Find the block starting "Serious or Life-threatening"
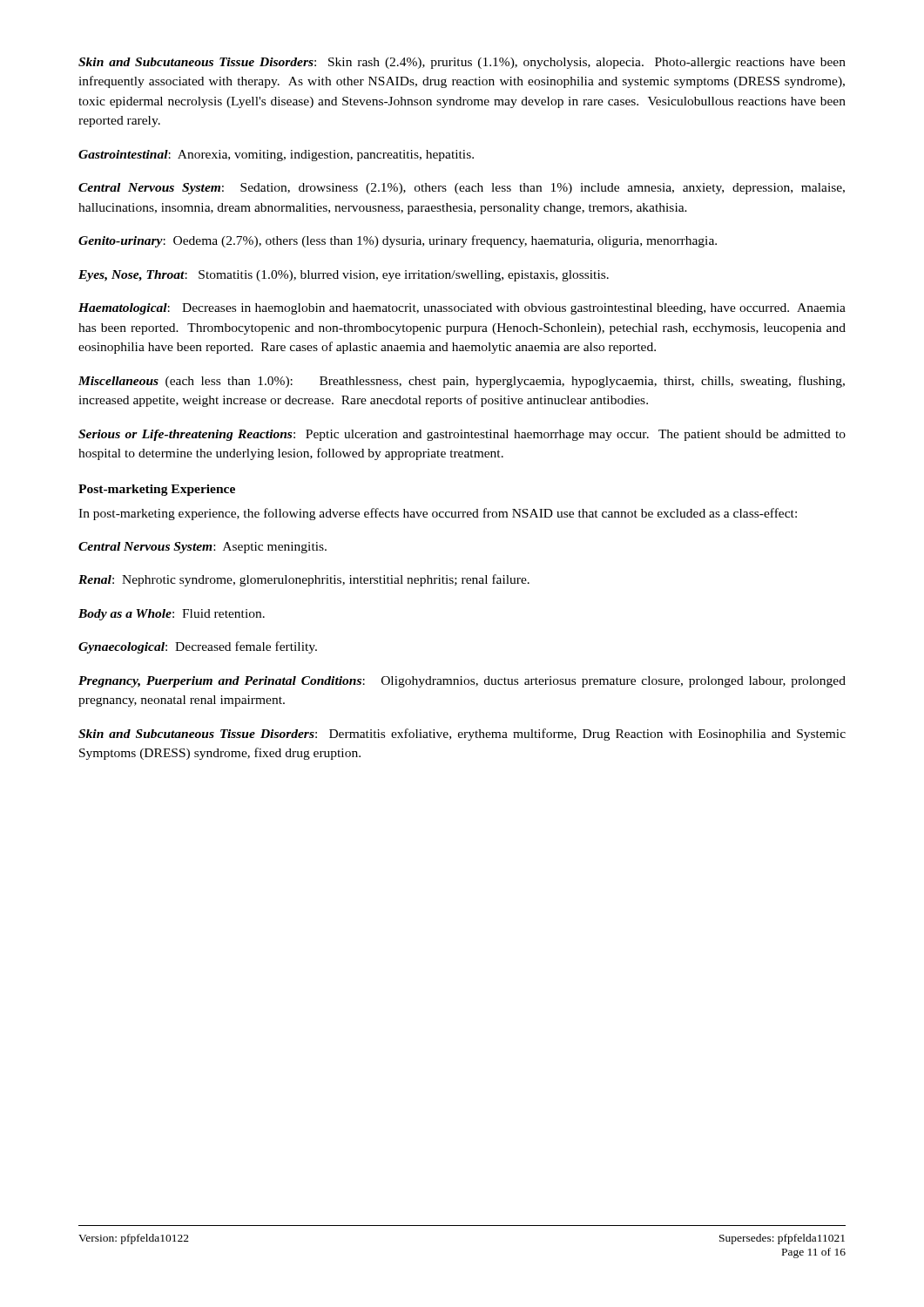 462,443
